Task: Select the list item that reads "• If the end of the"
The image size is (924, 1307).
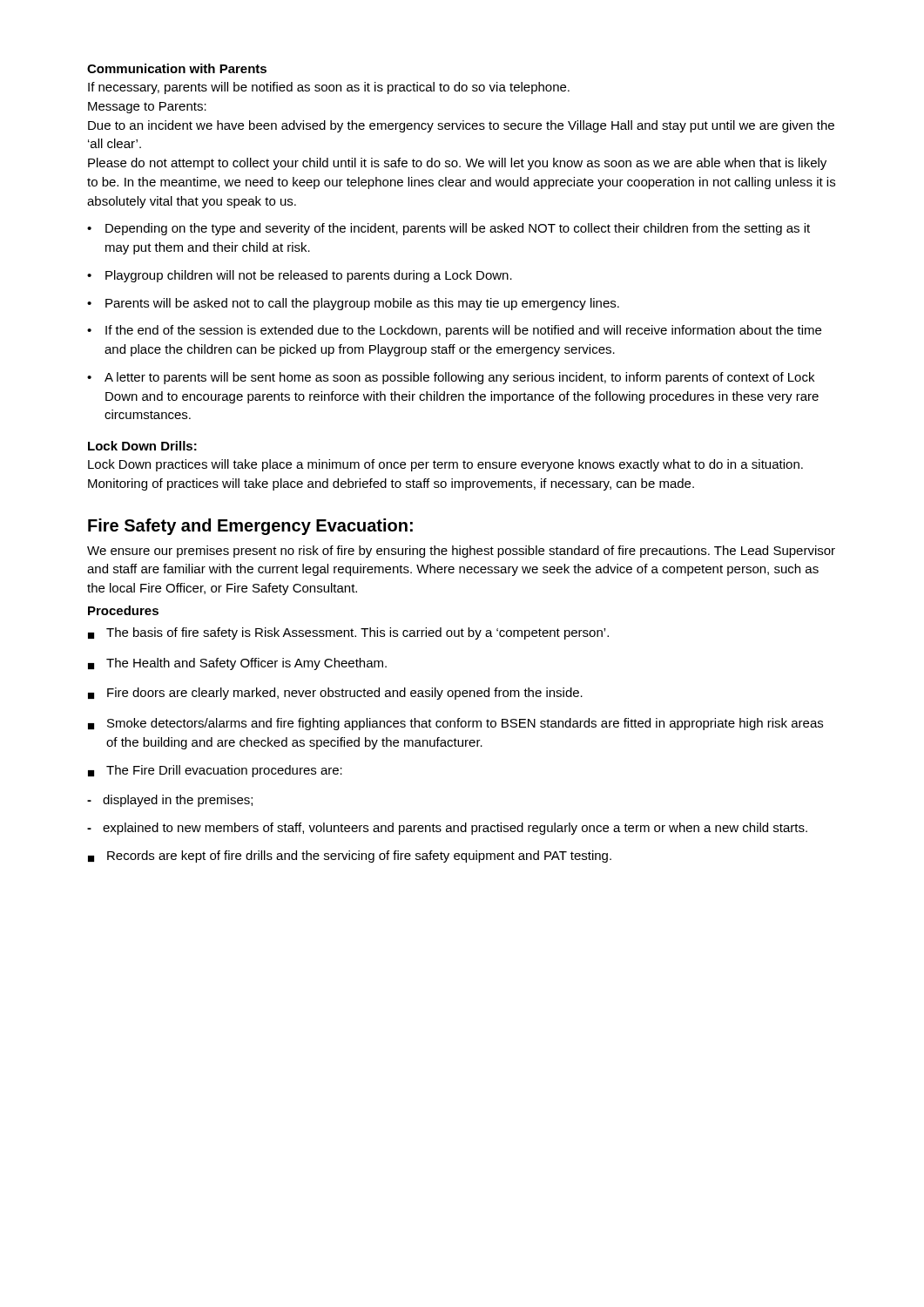Action: 462,340
